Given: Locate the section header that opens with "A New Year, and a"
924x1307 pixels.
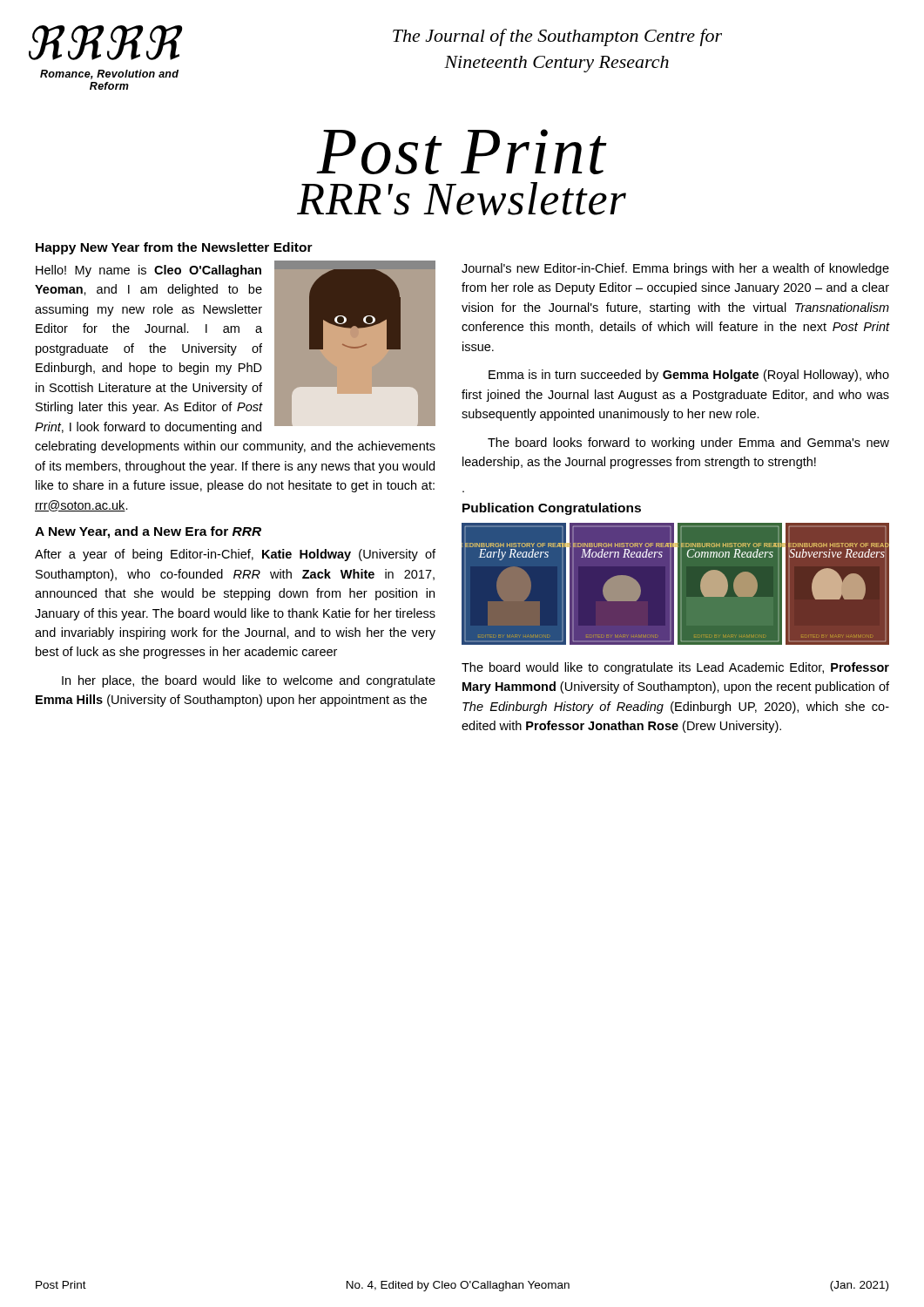Looking at the screenshot, I should pyautogui.click(x=148, y=531).
